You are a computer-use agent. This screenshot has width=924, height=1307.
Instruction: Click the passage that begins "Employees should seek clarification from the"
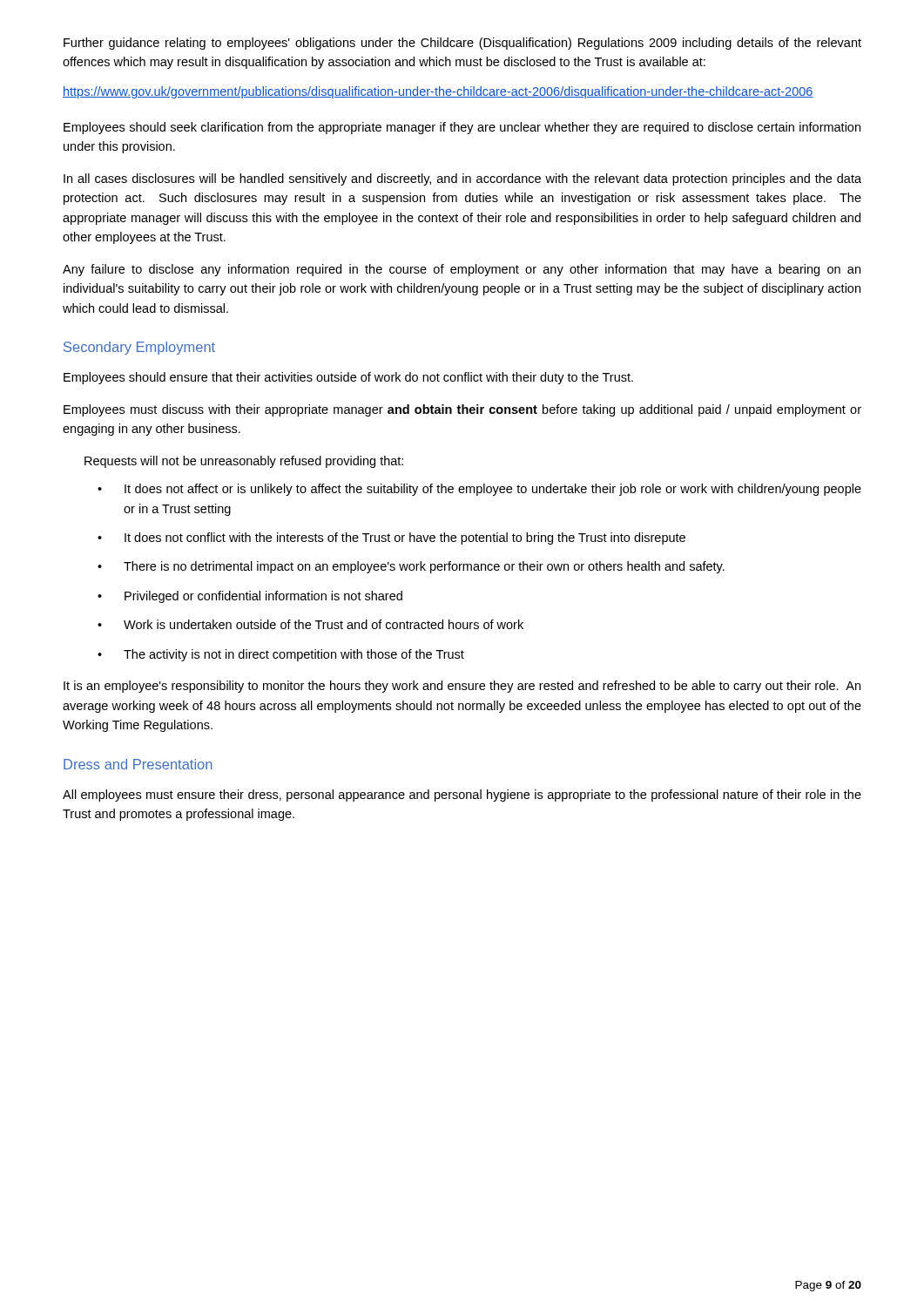[x=462, y=137]
